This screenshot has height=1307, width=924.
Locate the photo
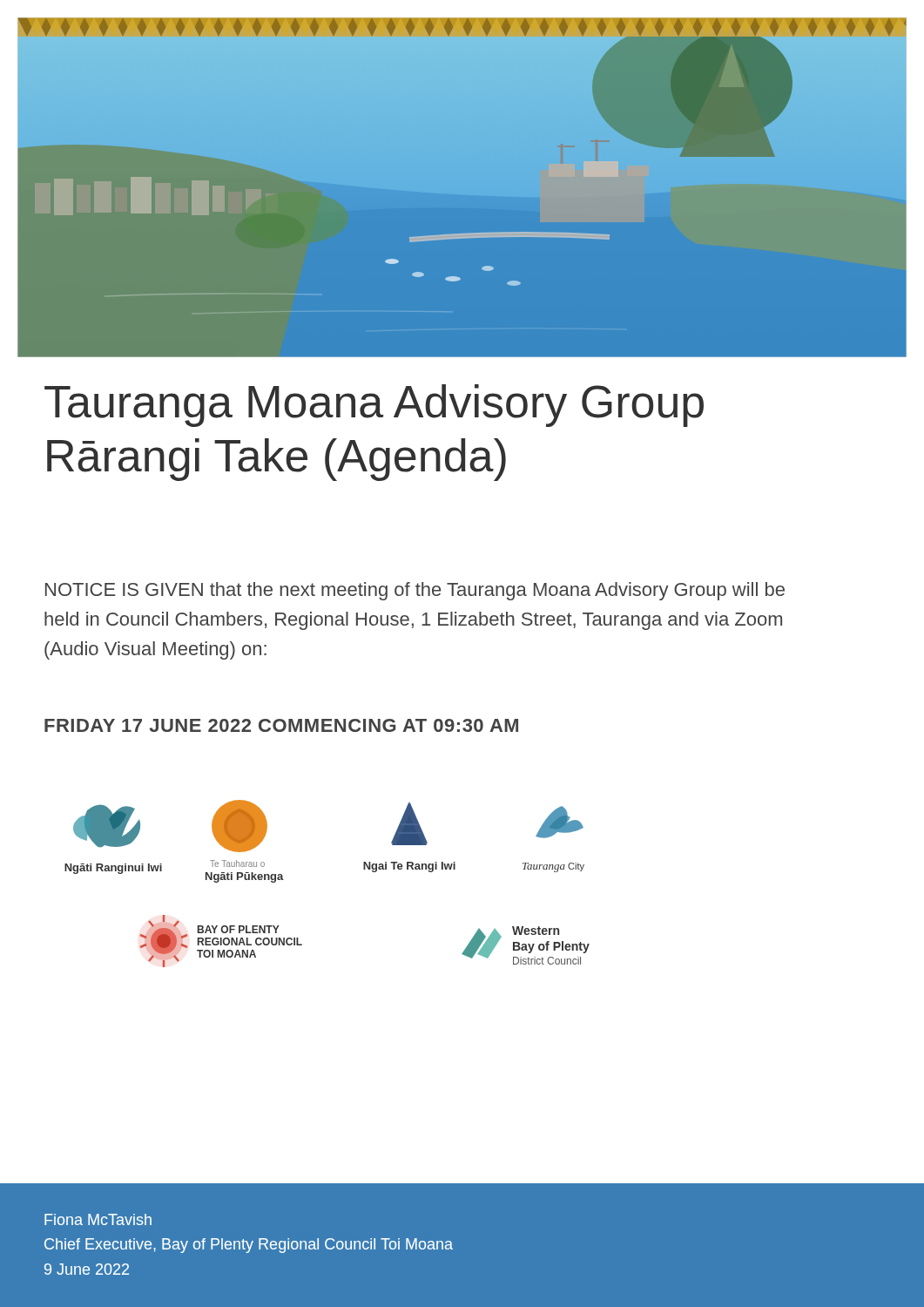[x=462, y=187]
